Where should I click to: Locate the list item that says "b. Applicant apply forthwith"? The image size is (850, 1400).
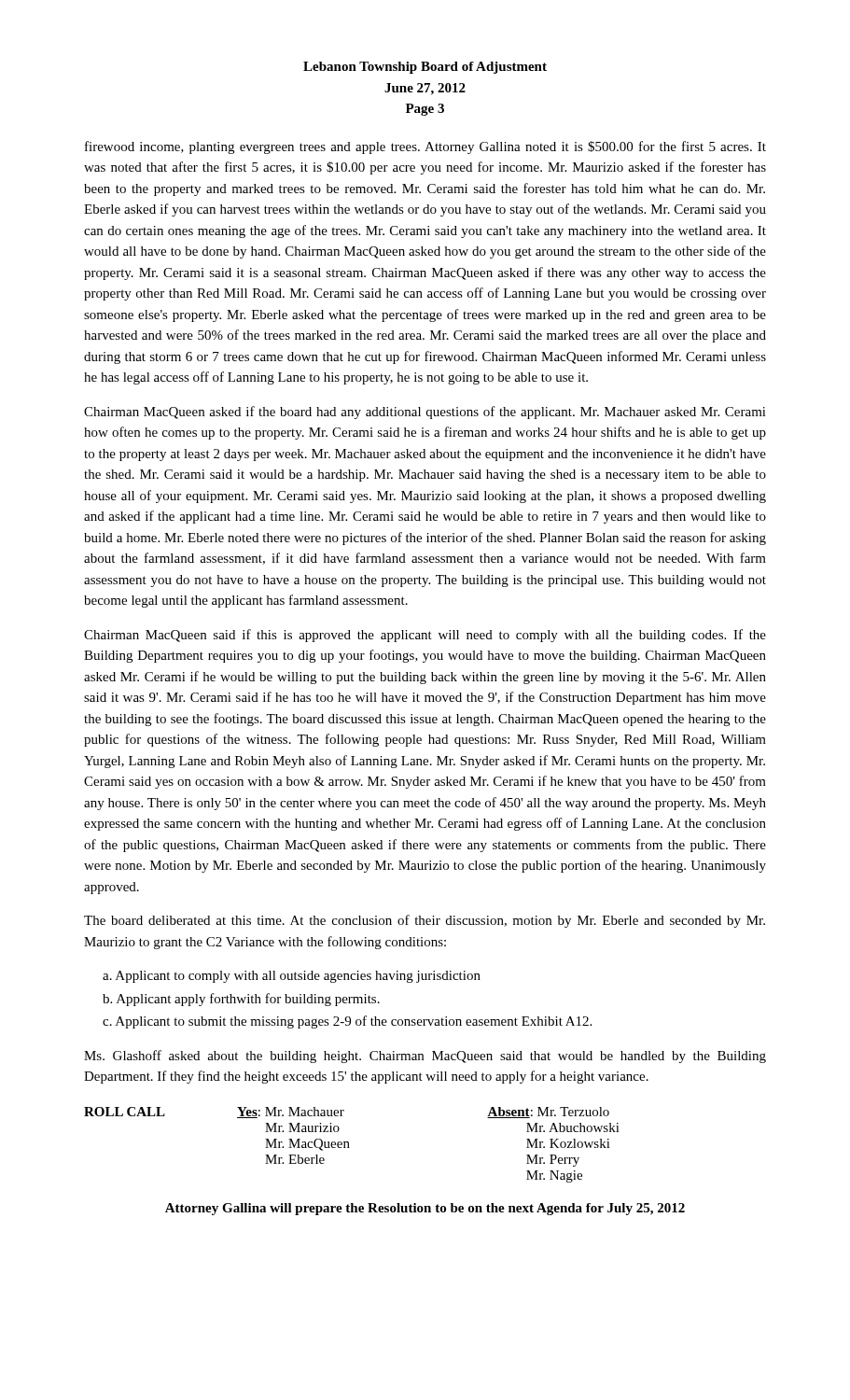[x=241, y=998]
